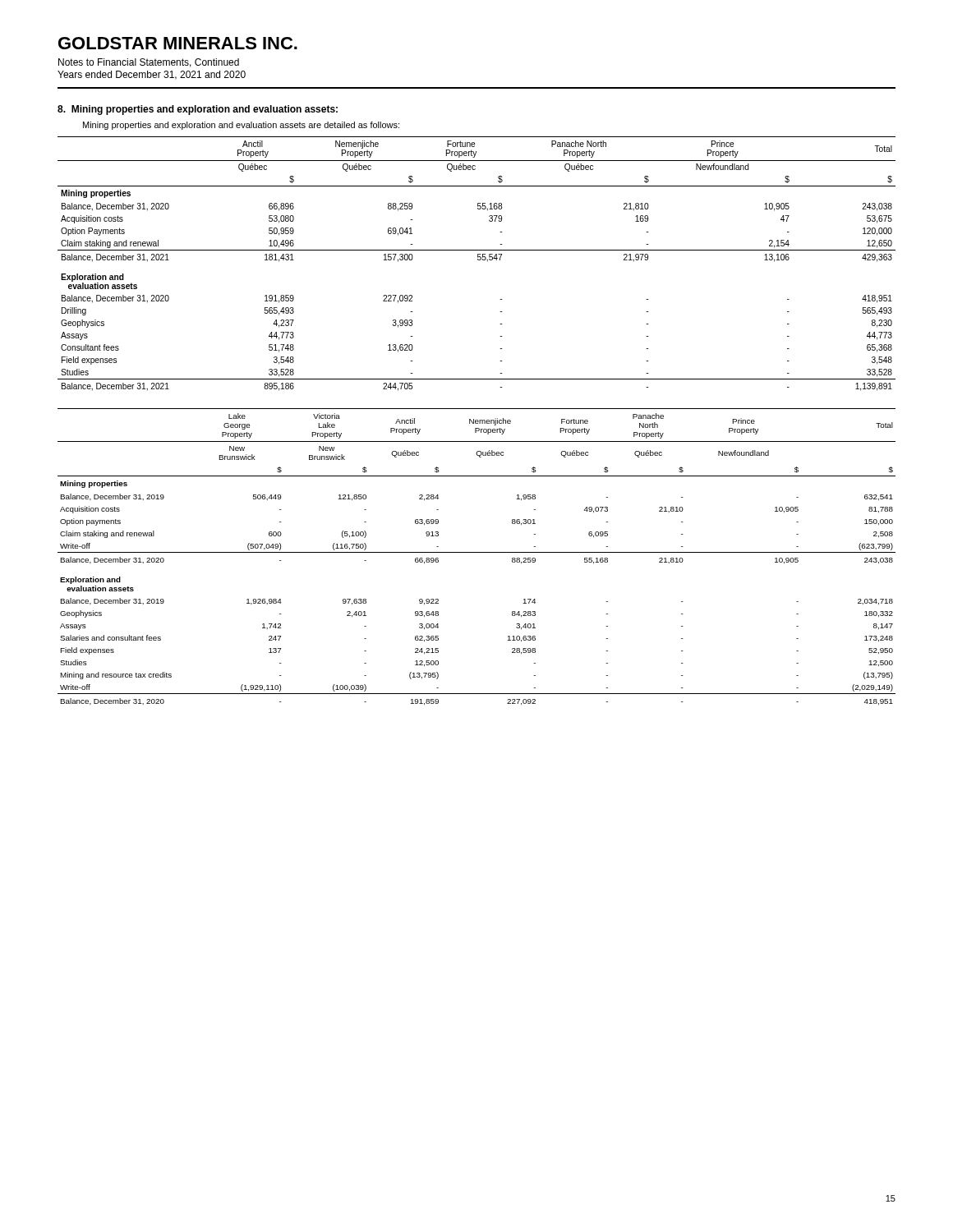Locate the text "GOLDSTAR MINERALS INC."
953x1232 pixels.
(x=178, y=43)
